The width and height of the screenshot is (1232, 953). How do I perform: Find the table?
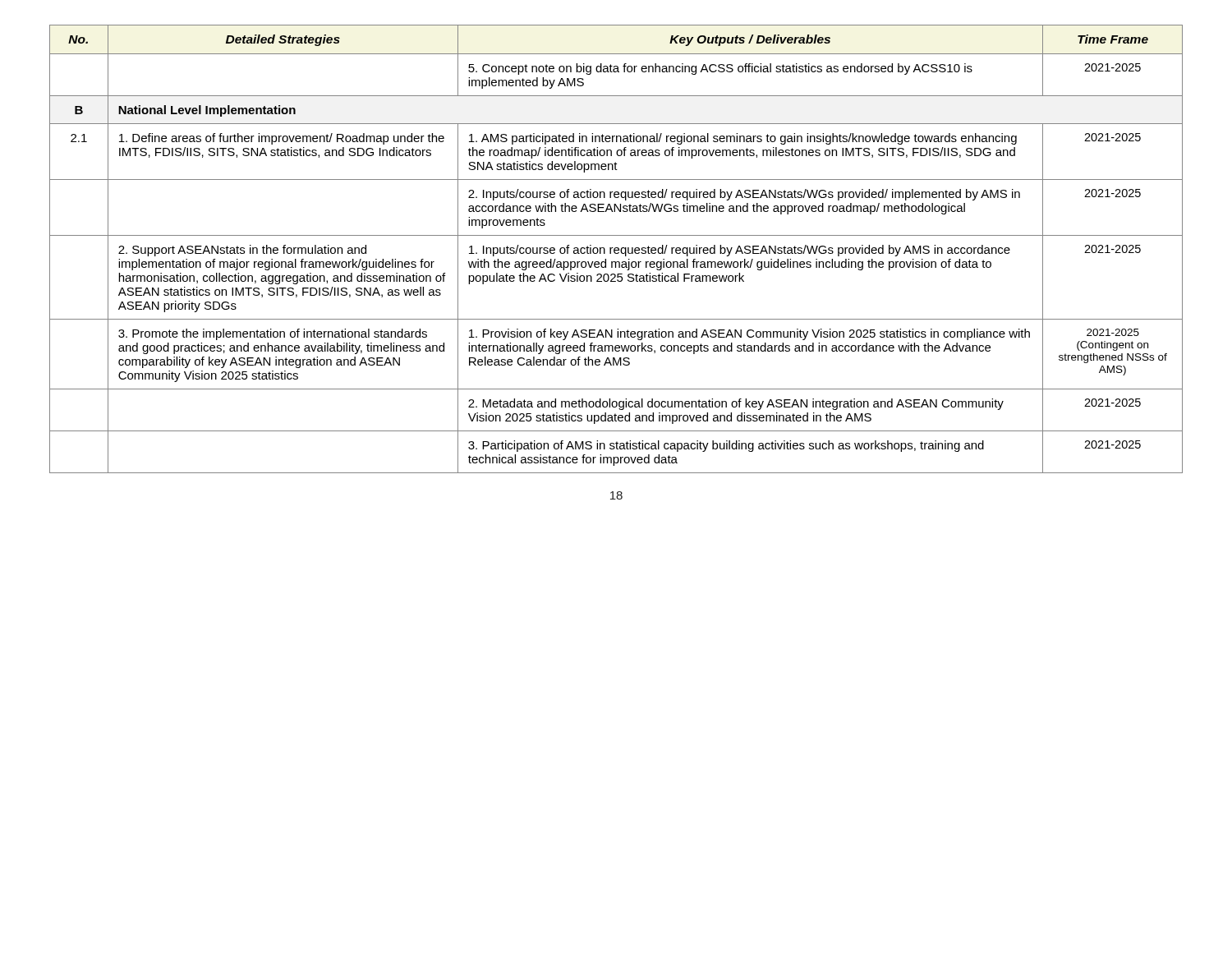[616, 249]
